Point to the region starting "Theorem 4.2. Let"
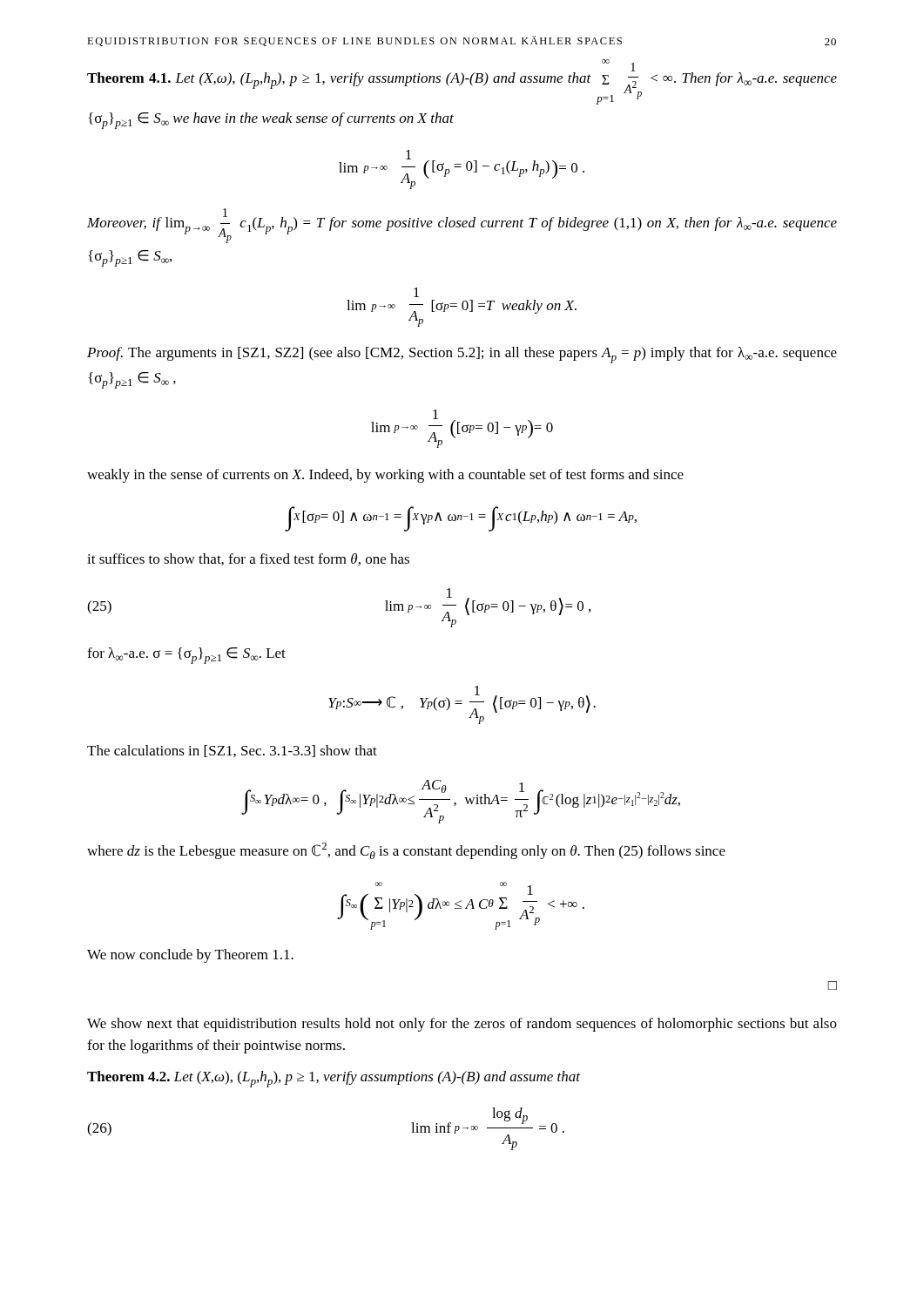Screen dimensions: 1307x924 tap(462, 1110)
